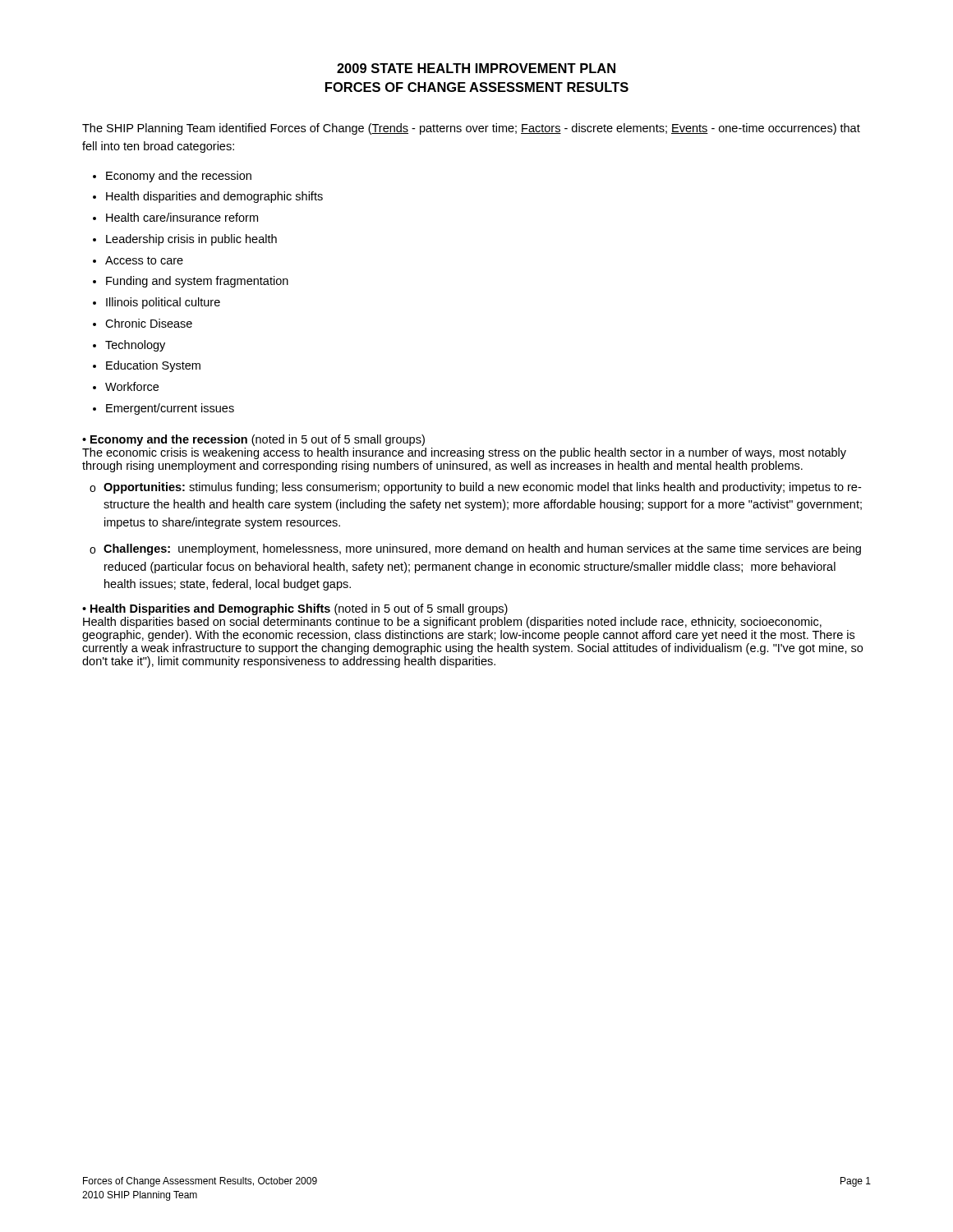Select the text block starting "Education System"
Viewport: 953px width, 1232px height.
[153, 366]
